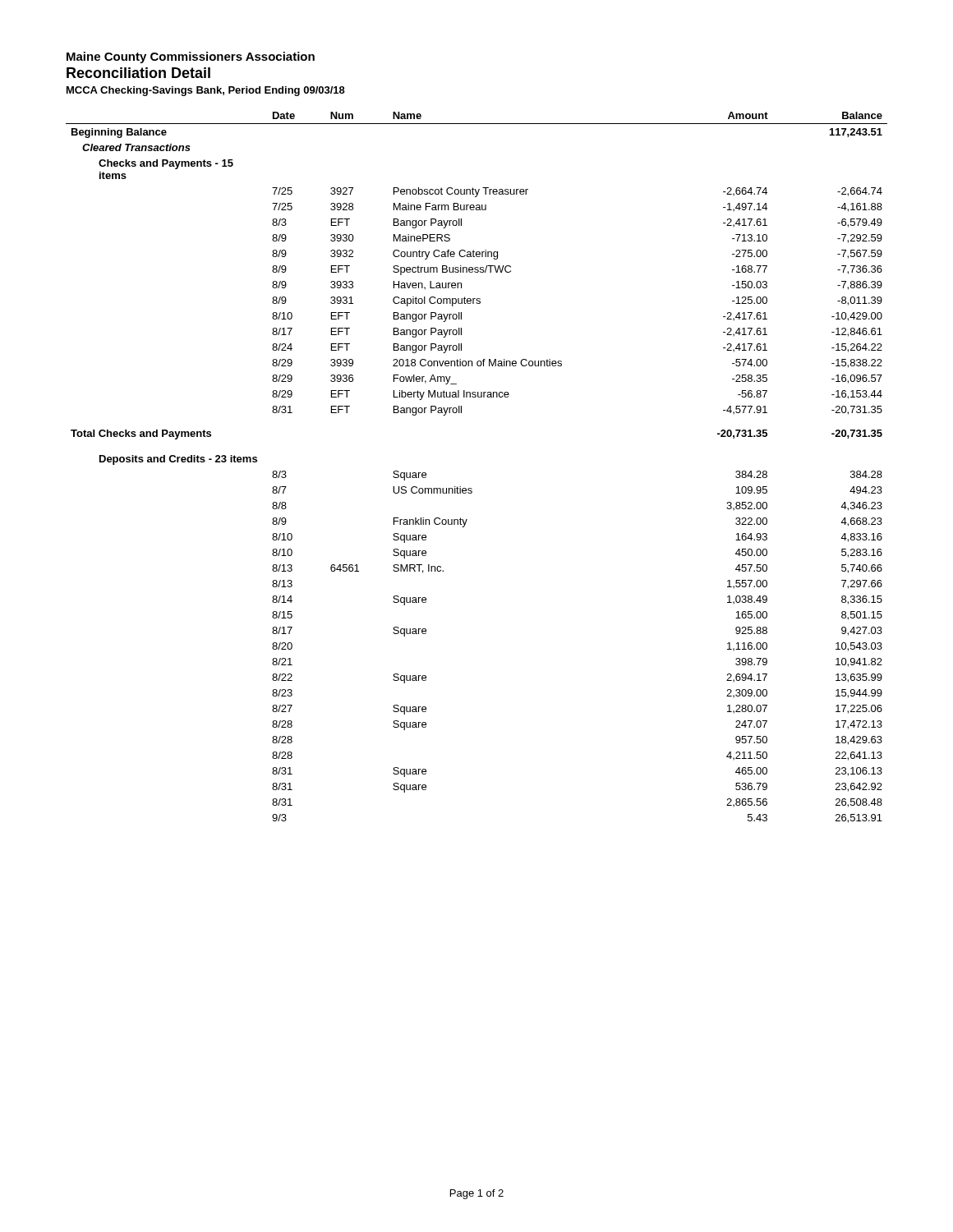The image size is (953, 1232).
Task: Where is the title that starts "Maine County Commissioners"?
Action: pos(191,56)
